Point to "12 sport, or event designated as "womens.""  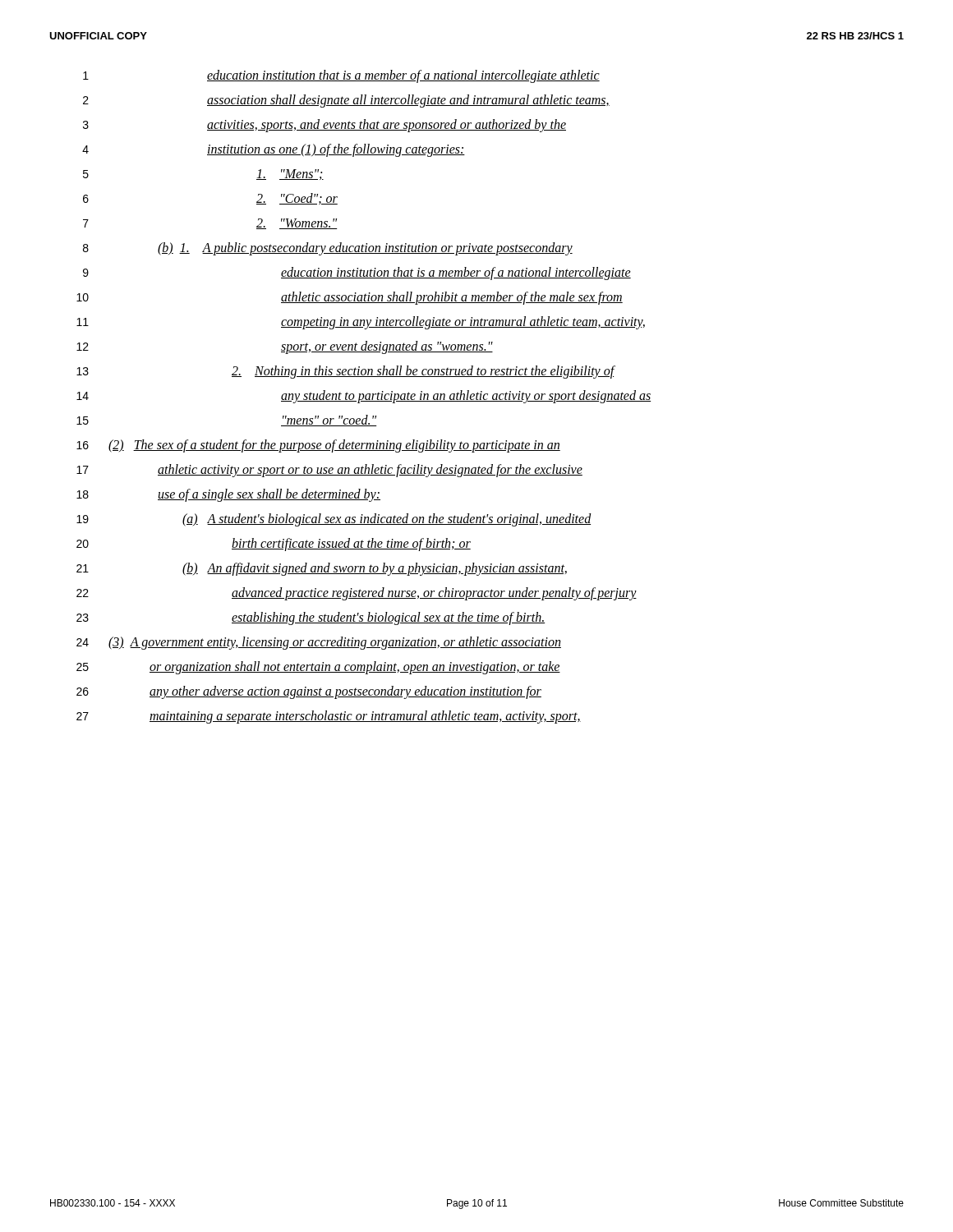476,347
